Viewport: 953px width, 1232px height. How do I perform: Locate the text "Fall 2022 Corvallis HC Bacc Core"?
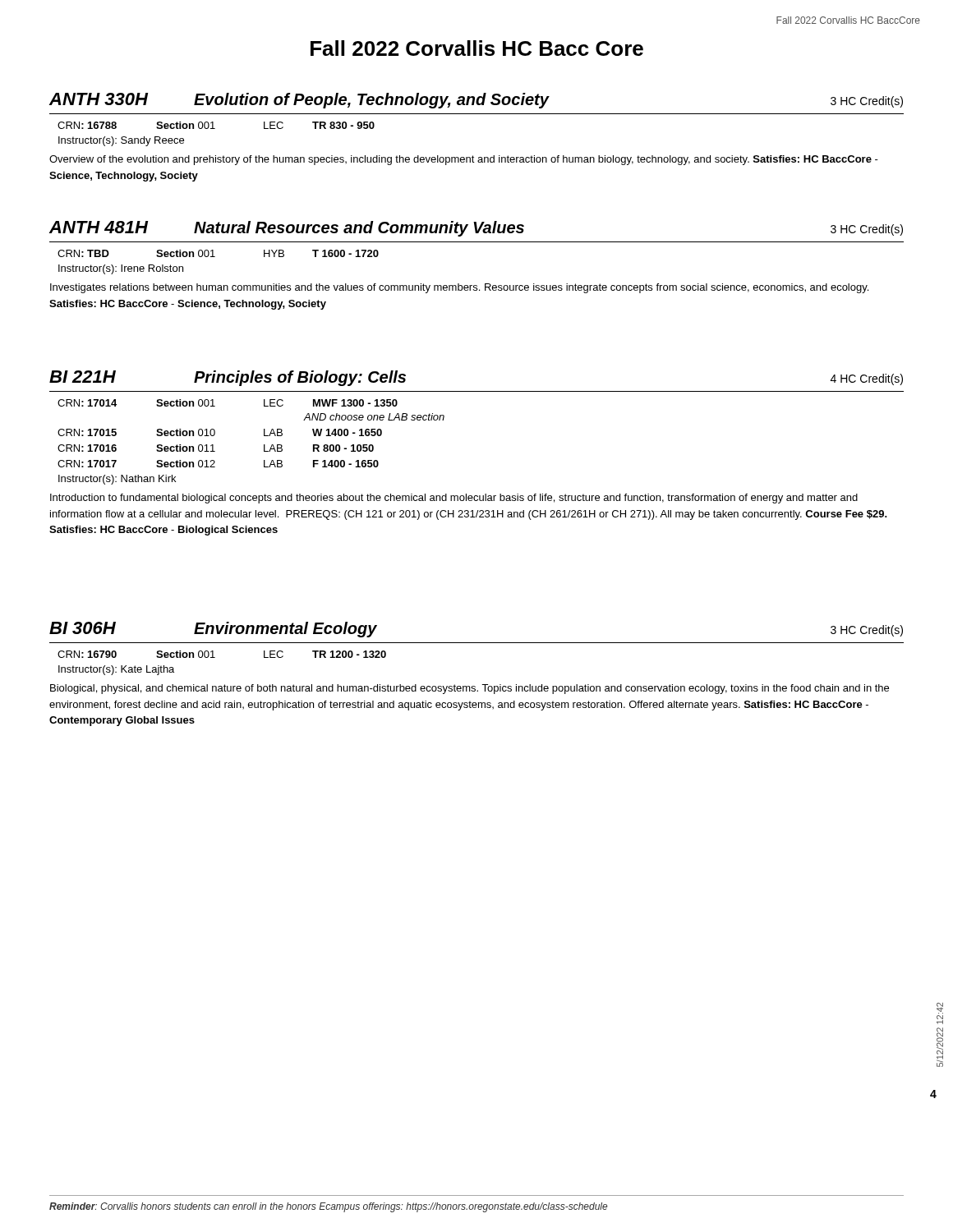click(476, 48)
